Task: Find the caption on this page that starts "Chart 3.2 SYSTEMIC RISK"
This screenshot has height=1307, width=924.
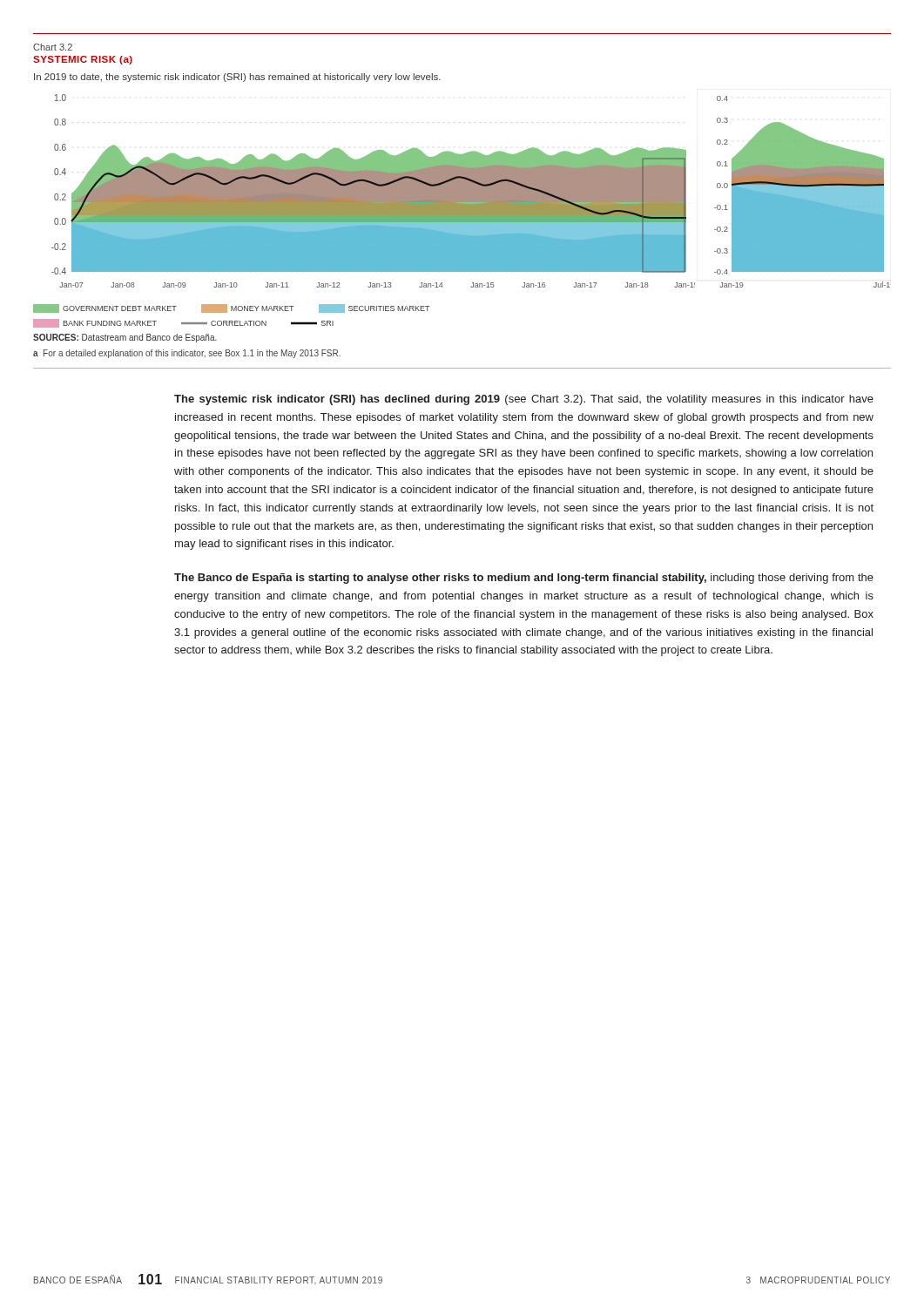Action: click(x=83, y=53)
